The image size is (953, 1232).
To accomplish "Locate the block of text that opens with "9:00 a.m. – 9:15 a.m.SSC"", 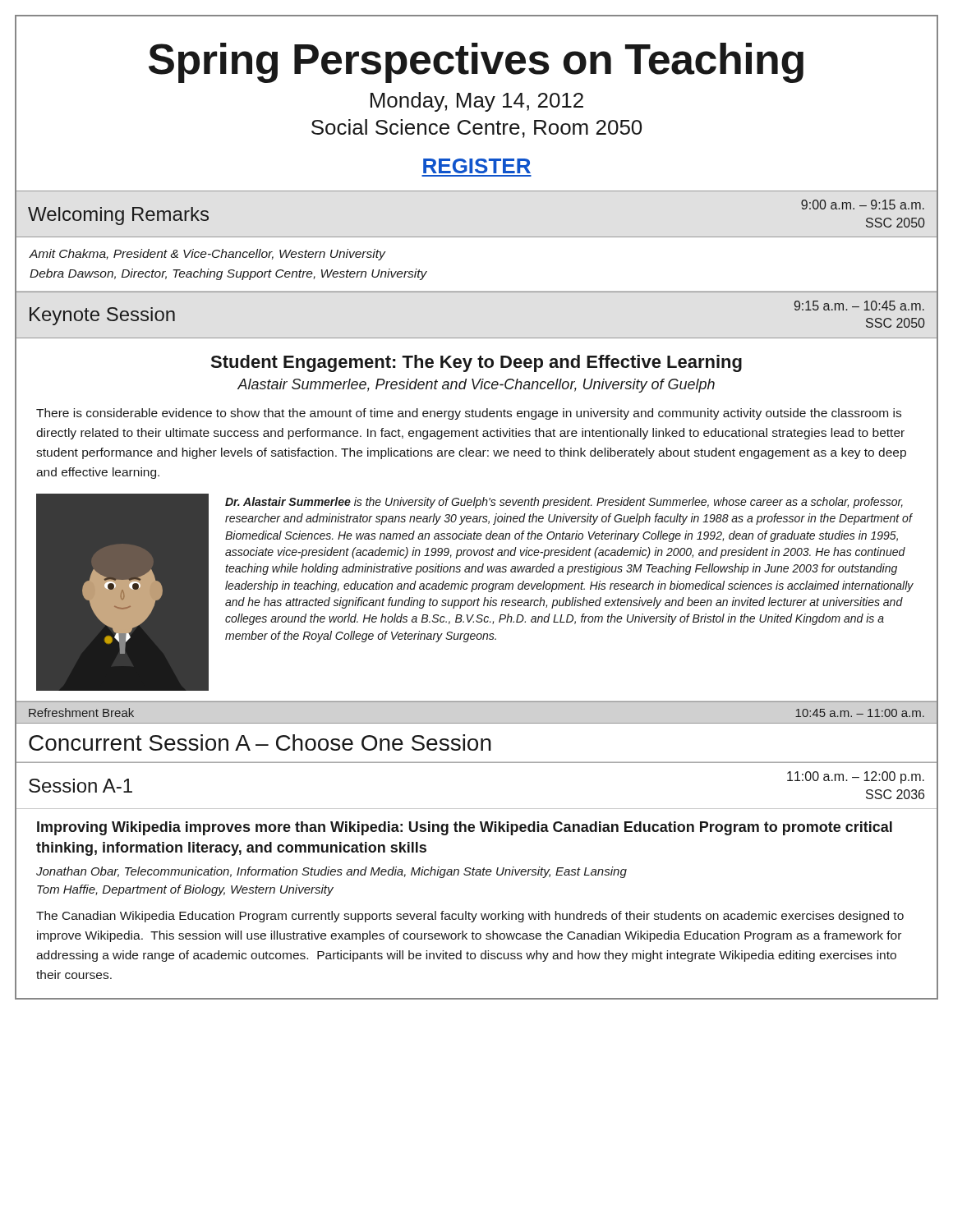I will [863, 214].
